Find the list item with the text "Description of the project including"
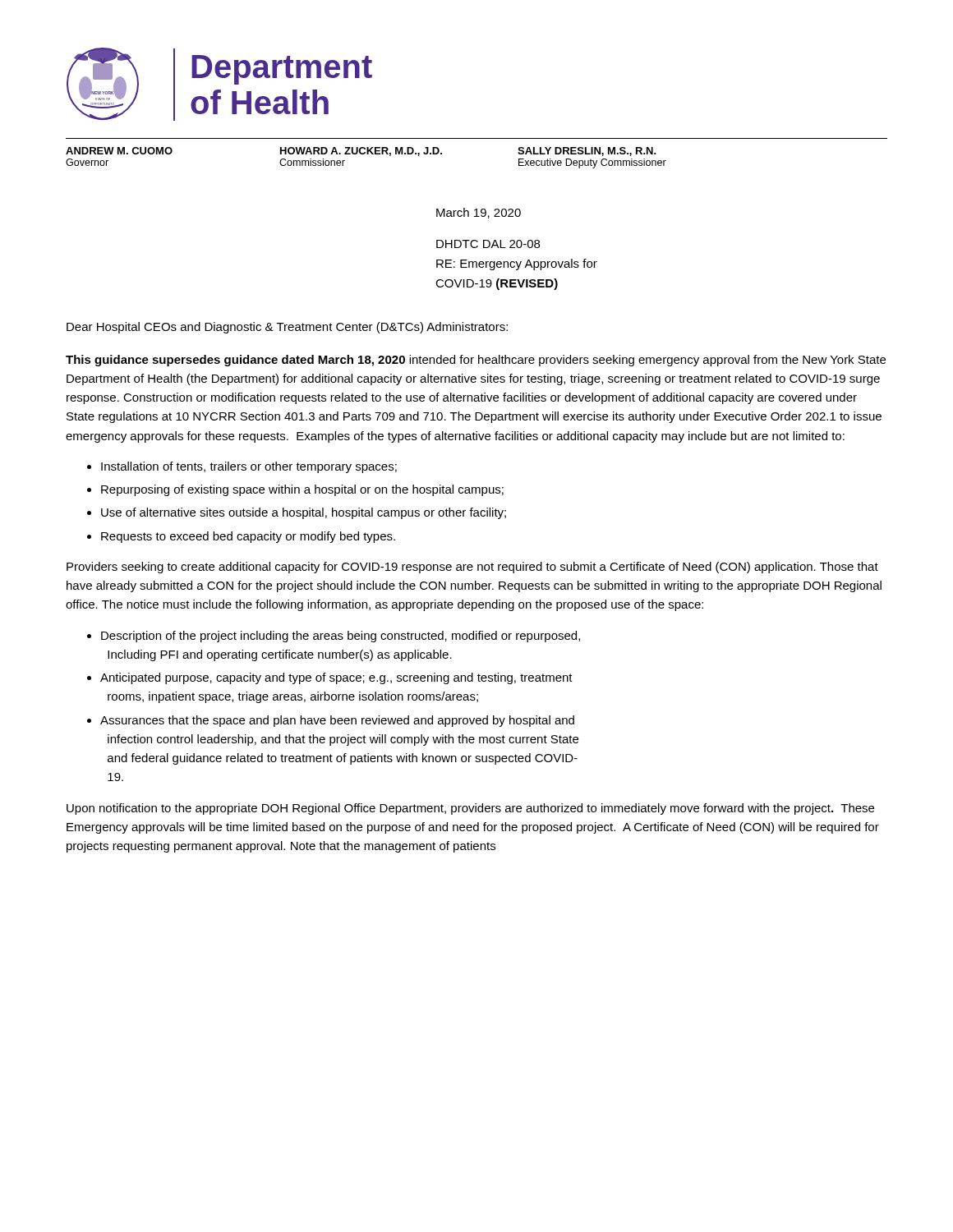Viewport: 953px width, 1232px height. pos(476,645)
